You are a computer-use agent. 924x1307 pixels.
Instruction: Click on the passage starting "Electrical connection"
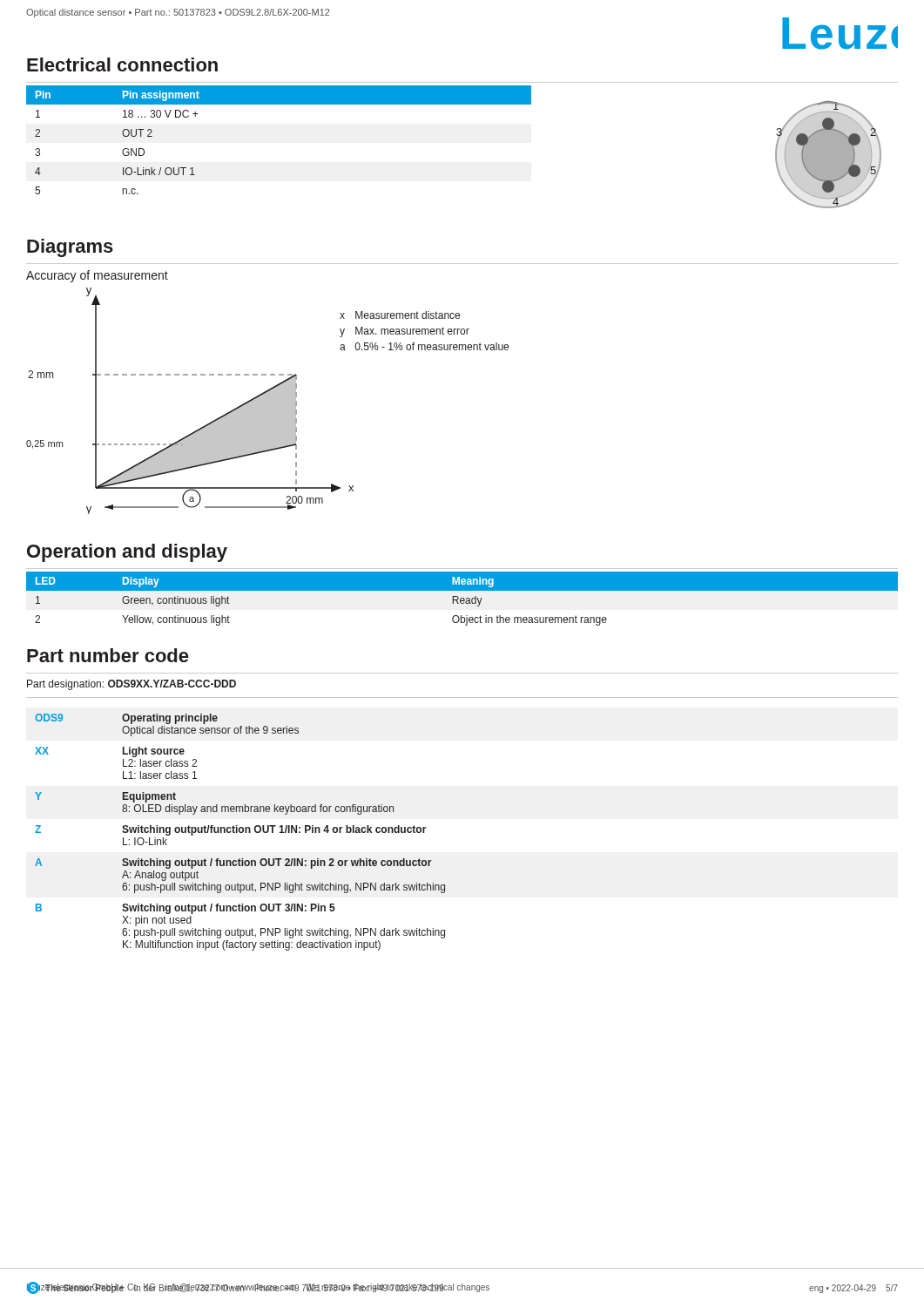[122, 65]
